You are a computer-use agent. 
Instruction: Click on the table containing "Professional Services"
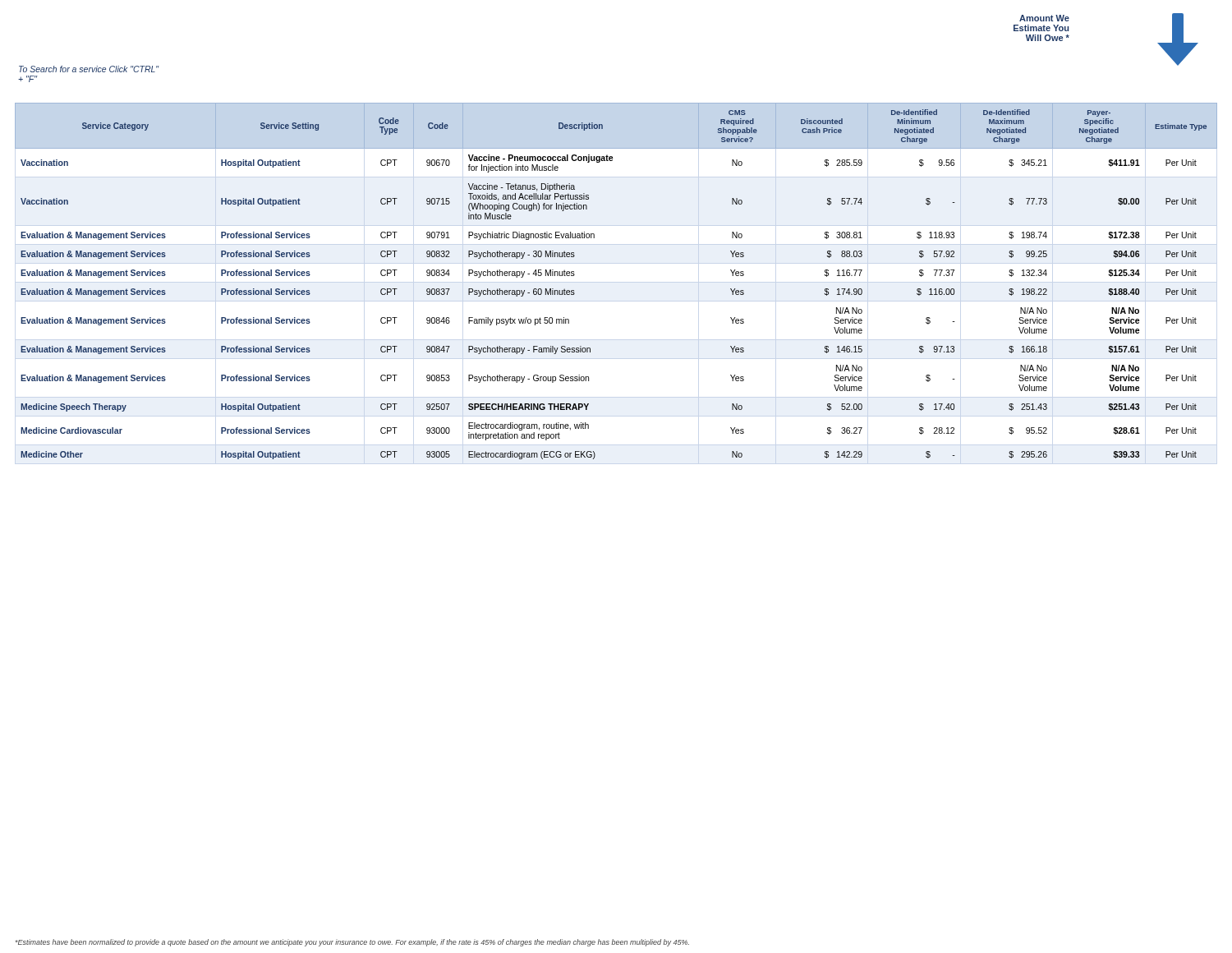tap(616, 283)
